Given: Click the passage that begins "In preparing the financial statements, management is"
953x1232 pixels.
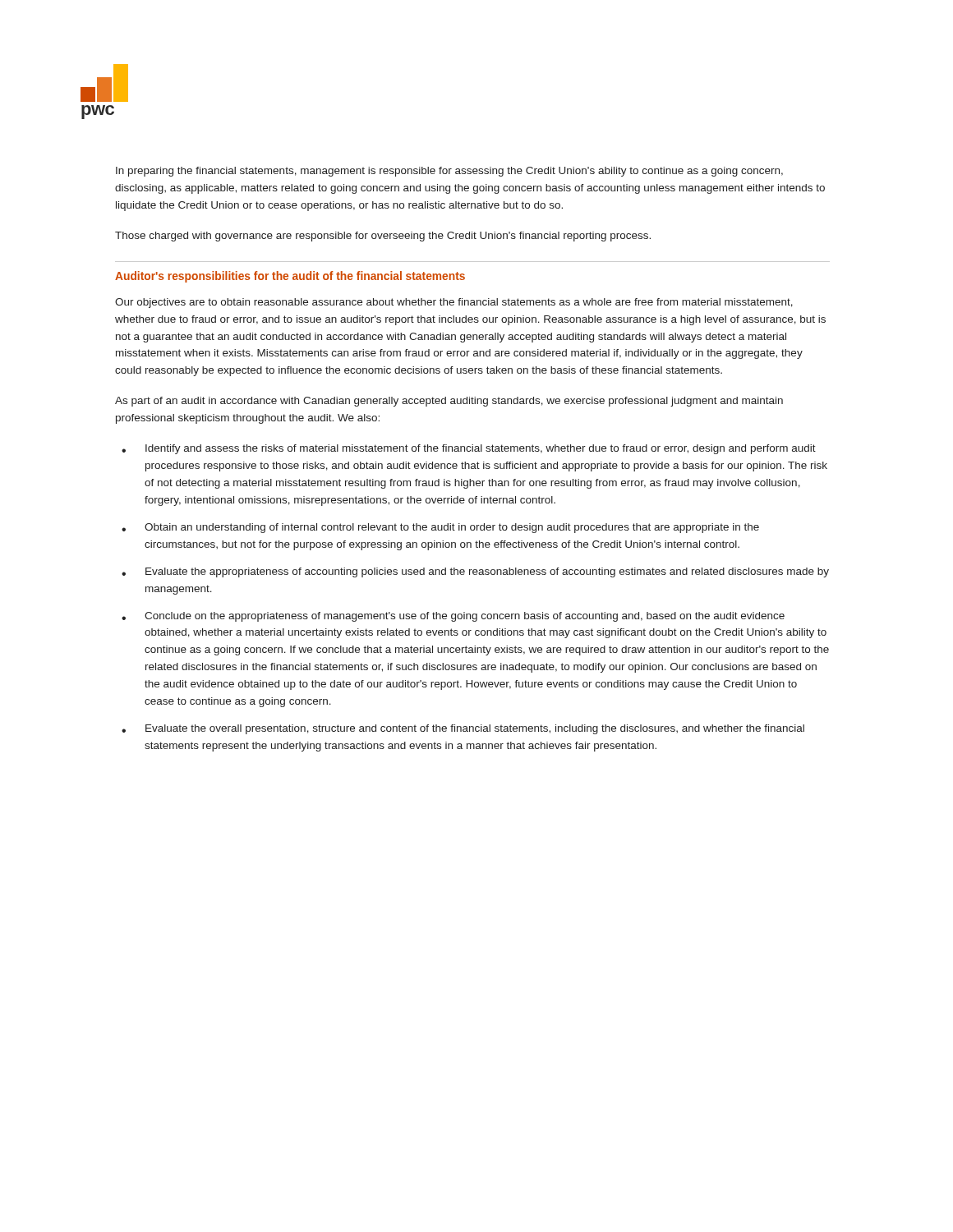Looking at the screenshot, I should (470, 188).
